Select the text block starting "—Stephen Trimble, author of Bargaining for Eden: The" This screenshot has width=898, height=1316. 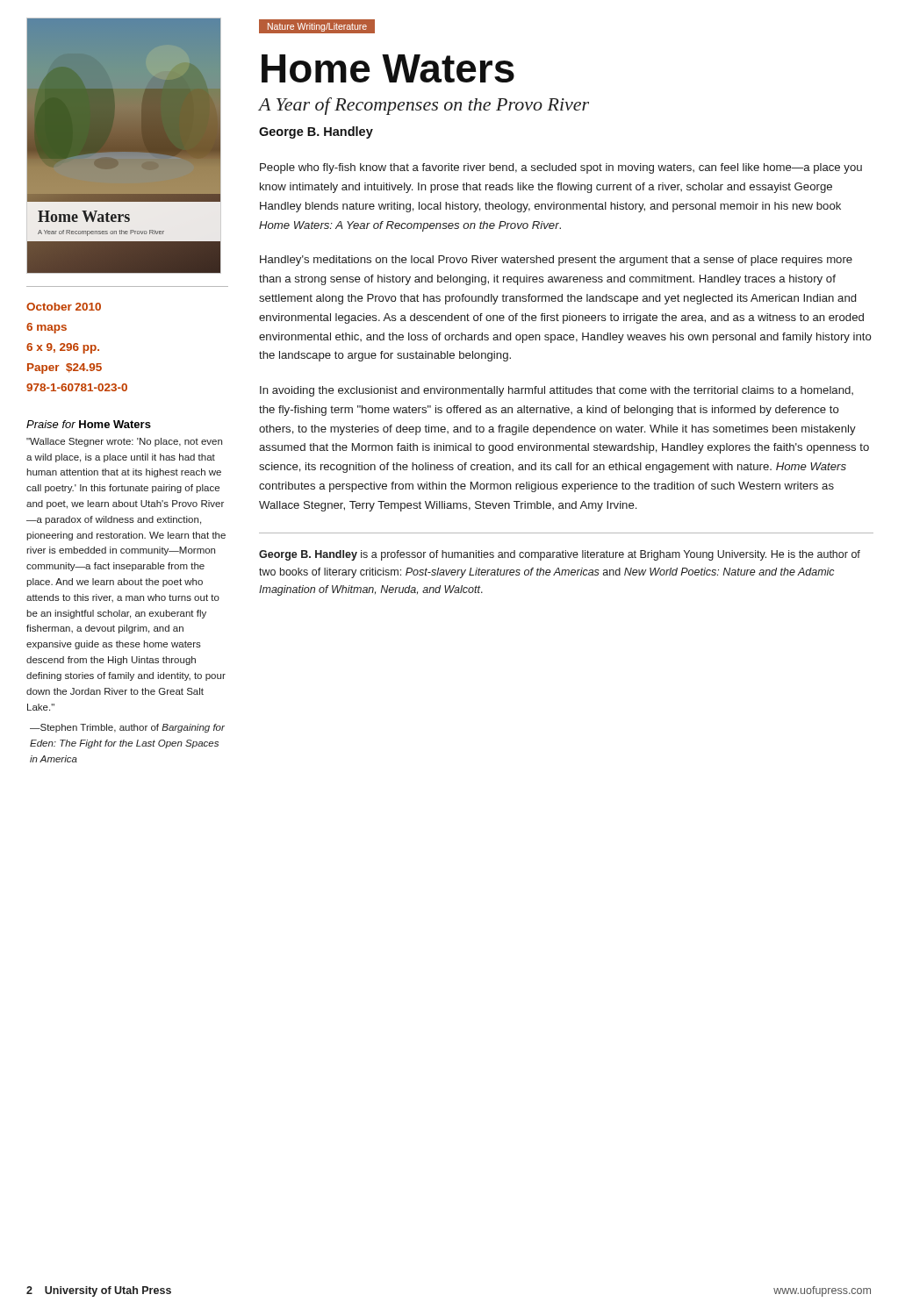(127, 743)
